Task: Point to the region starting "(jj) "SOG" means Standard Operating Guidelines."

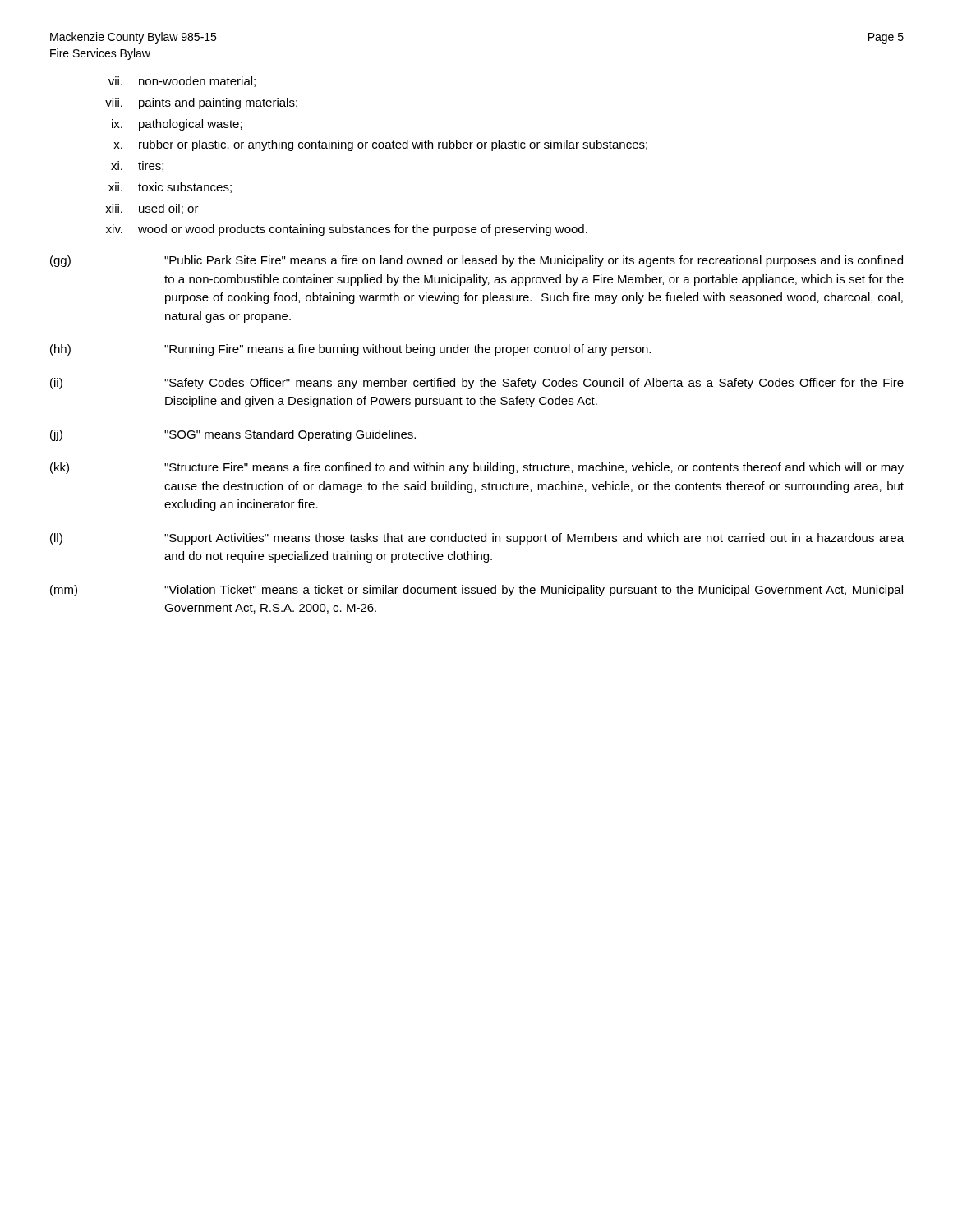Action: pyautogui.click(x=233, y=435)
